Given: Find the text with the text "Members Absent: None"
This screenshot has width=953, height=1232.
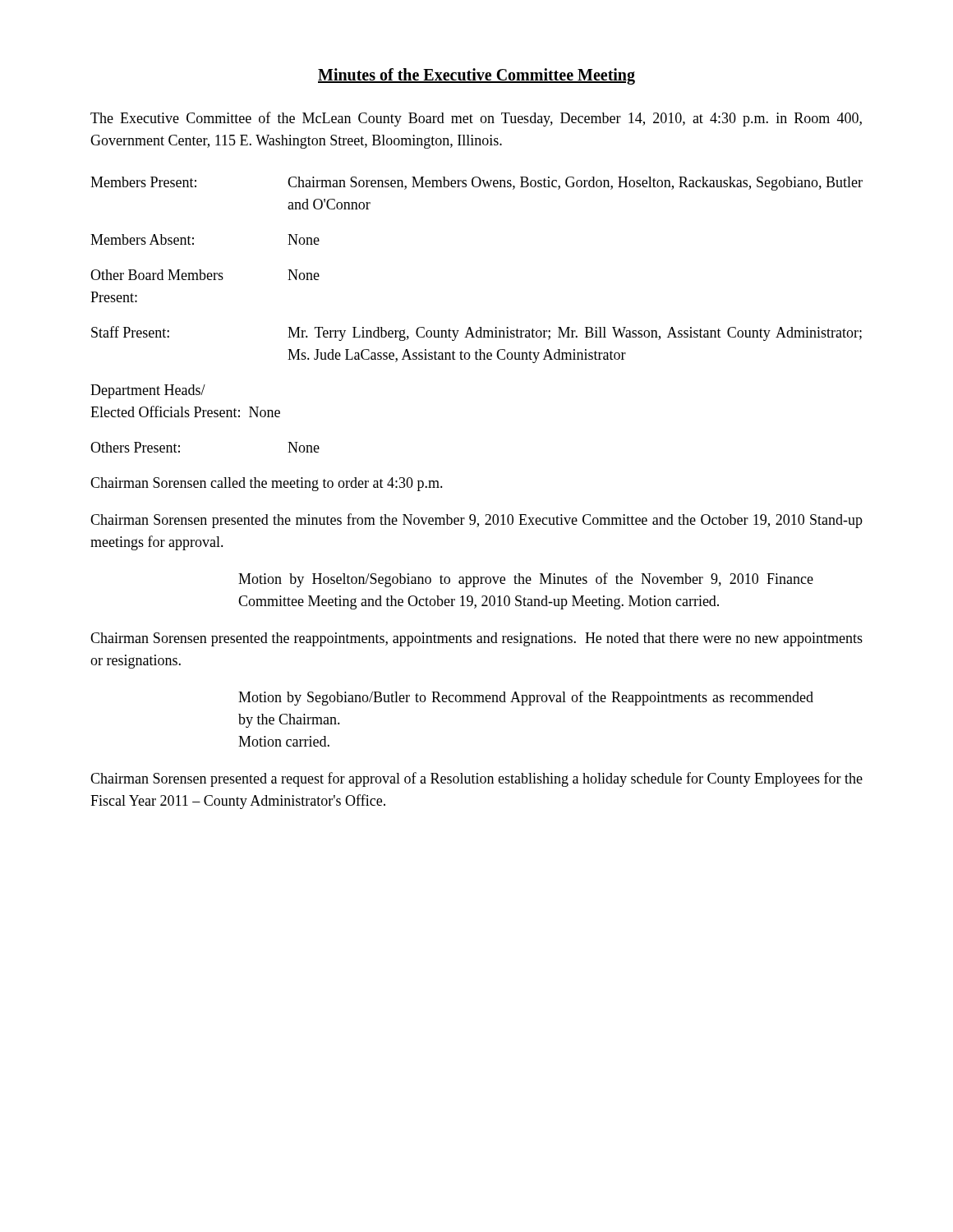Looking at the screenshot, I should 157,240.
